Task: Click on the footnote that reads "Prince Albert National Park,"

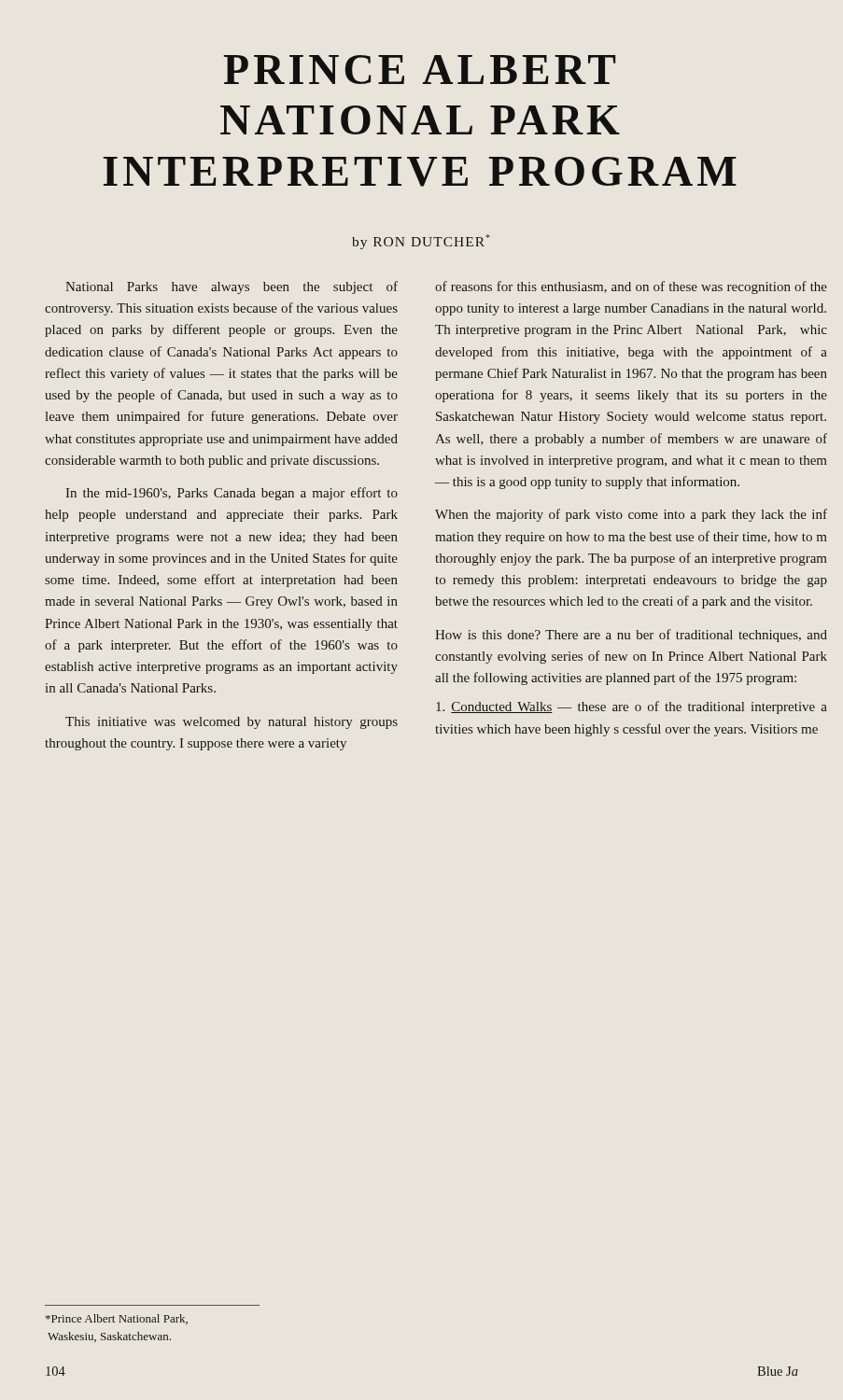Action: pos(152,1328)
